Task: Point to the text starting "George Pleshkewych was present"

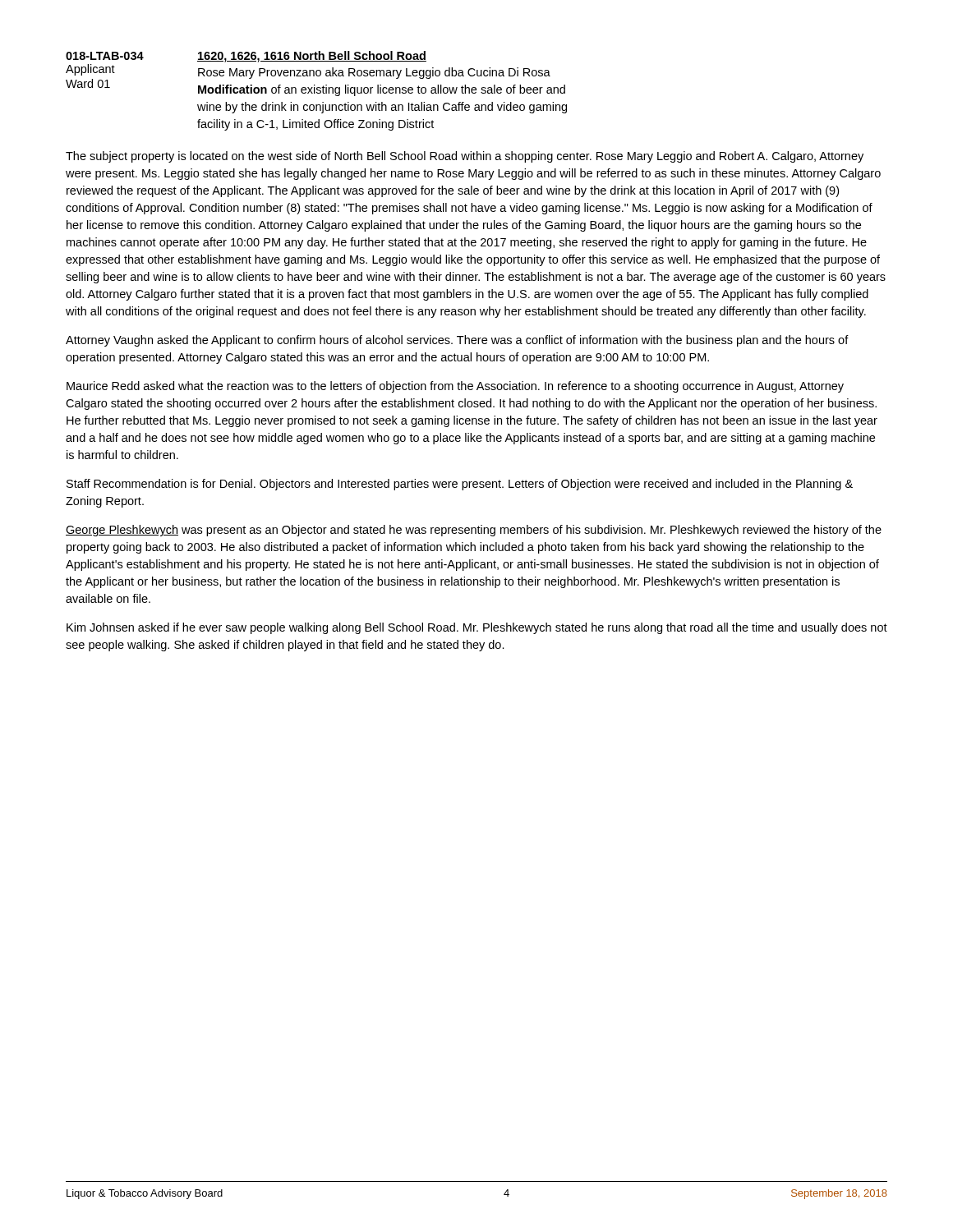Action: pyautogui.click(x=474, y=565)
